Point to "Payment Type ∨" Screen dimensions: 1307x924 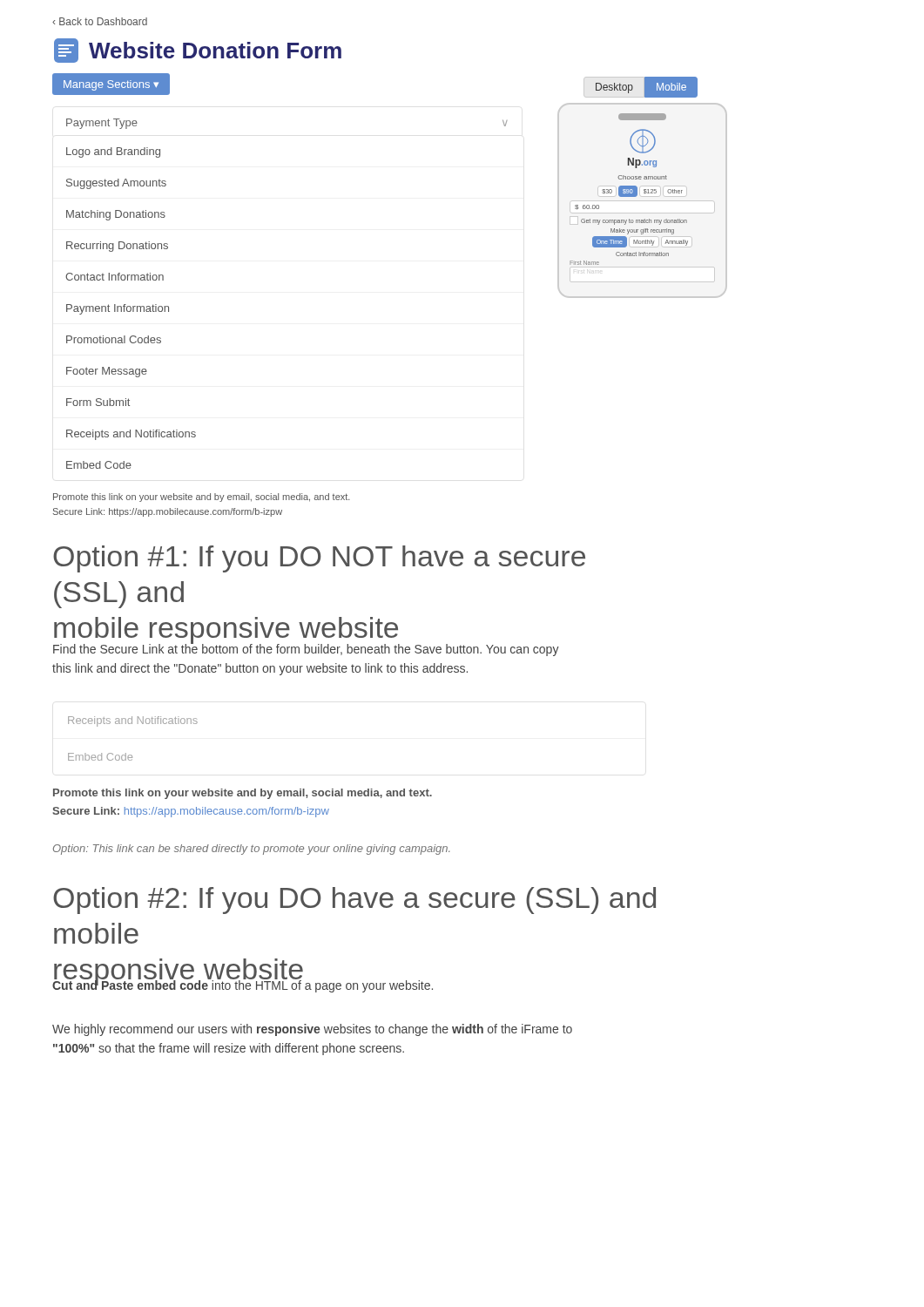(102, 123)
